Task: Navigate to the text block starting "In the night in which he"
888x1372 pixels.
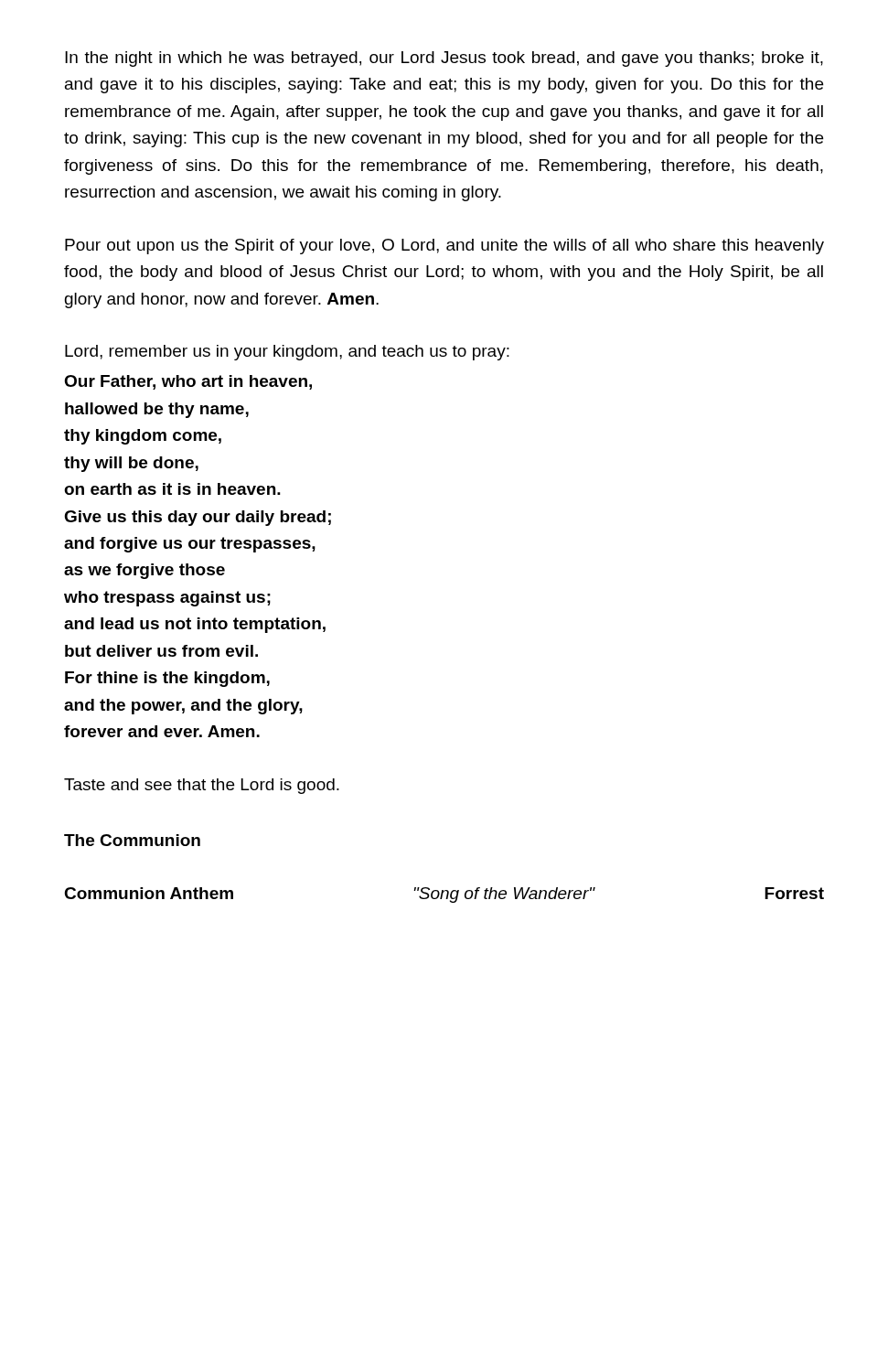Action: click(x=444, y=125)
